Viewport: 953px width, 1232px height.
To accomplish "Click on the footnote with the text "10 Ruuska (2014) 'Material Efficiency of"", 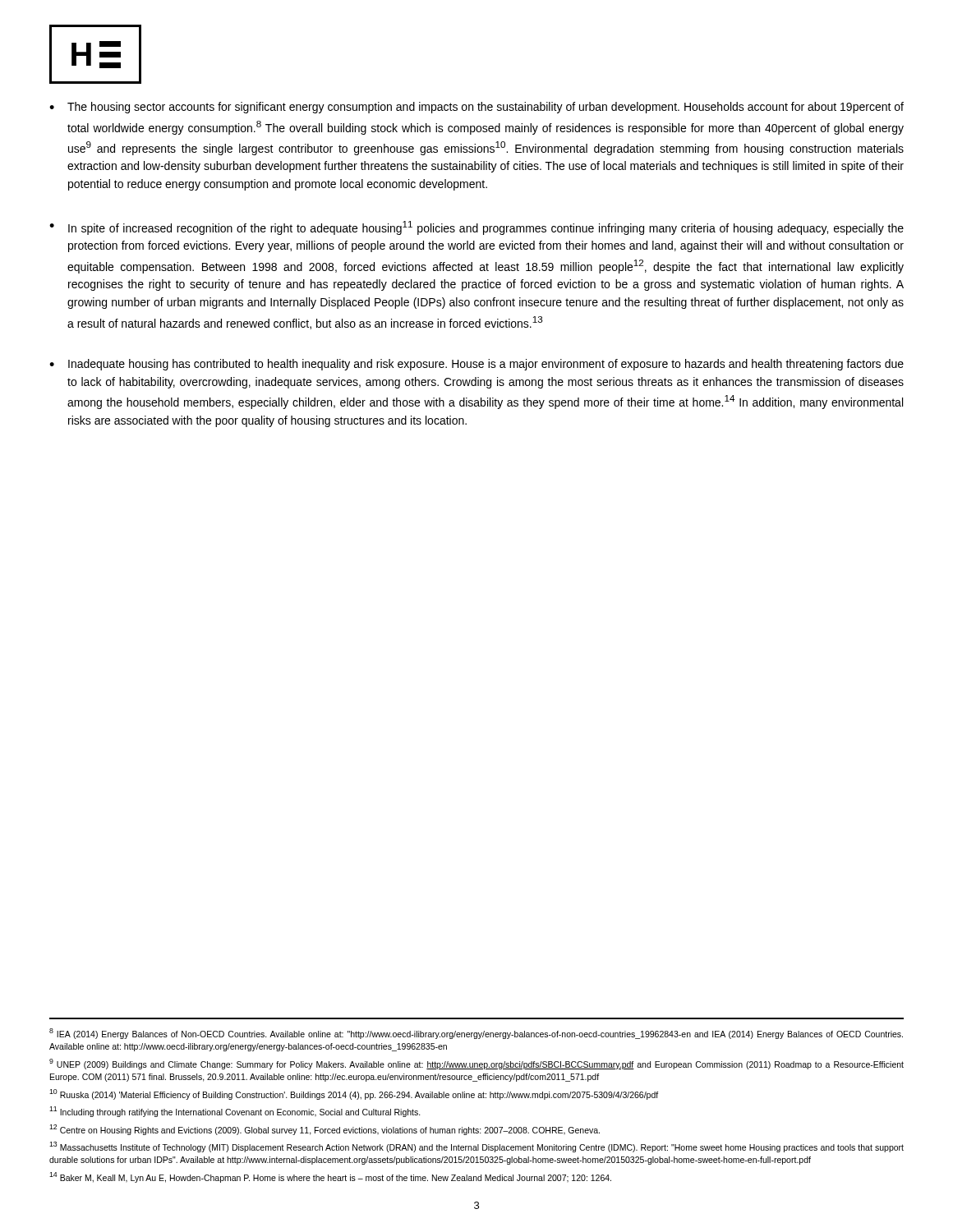I will coord(354,1093).
